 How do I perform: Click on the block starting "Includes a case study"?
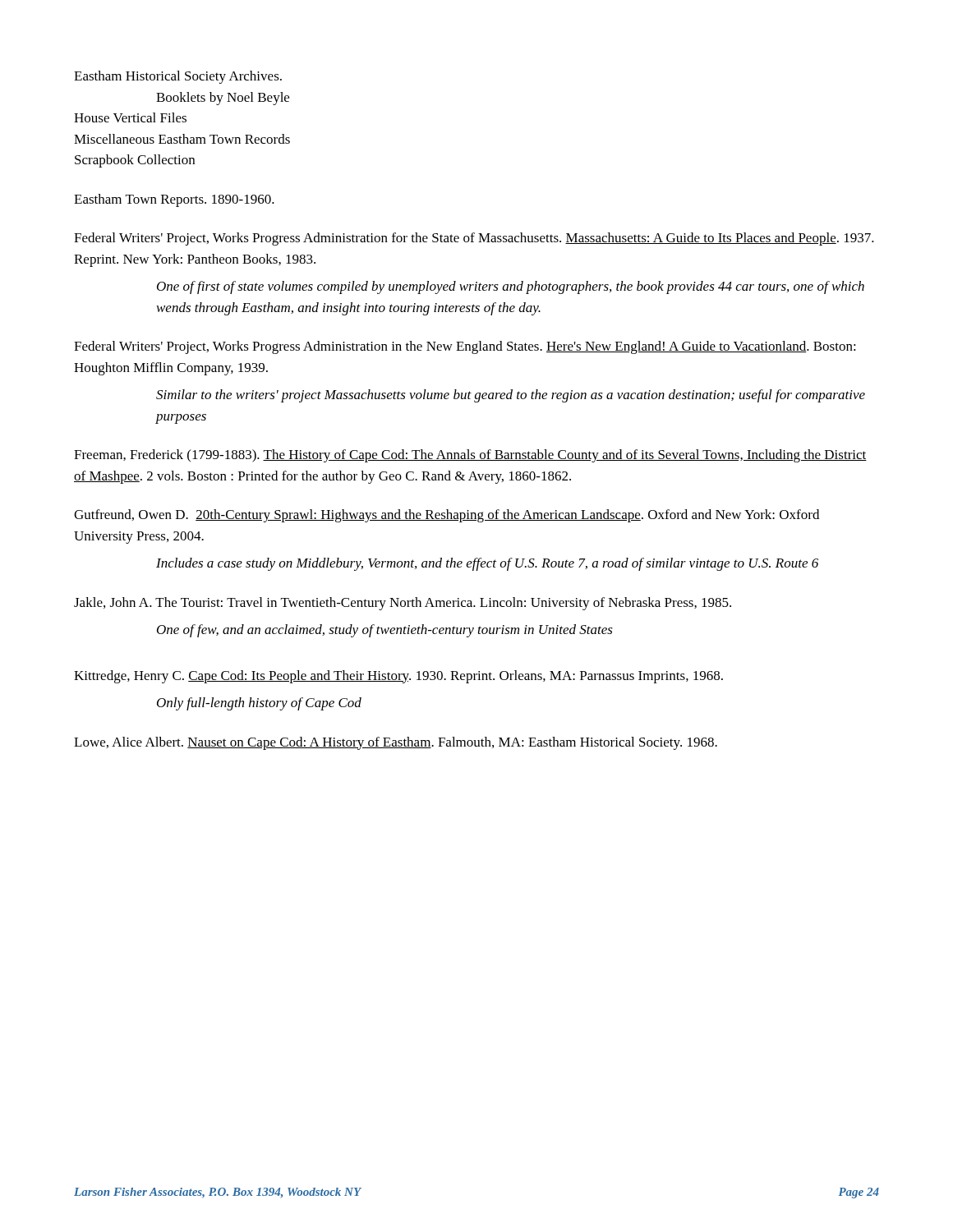click(x=487, y=563)
